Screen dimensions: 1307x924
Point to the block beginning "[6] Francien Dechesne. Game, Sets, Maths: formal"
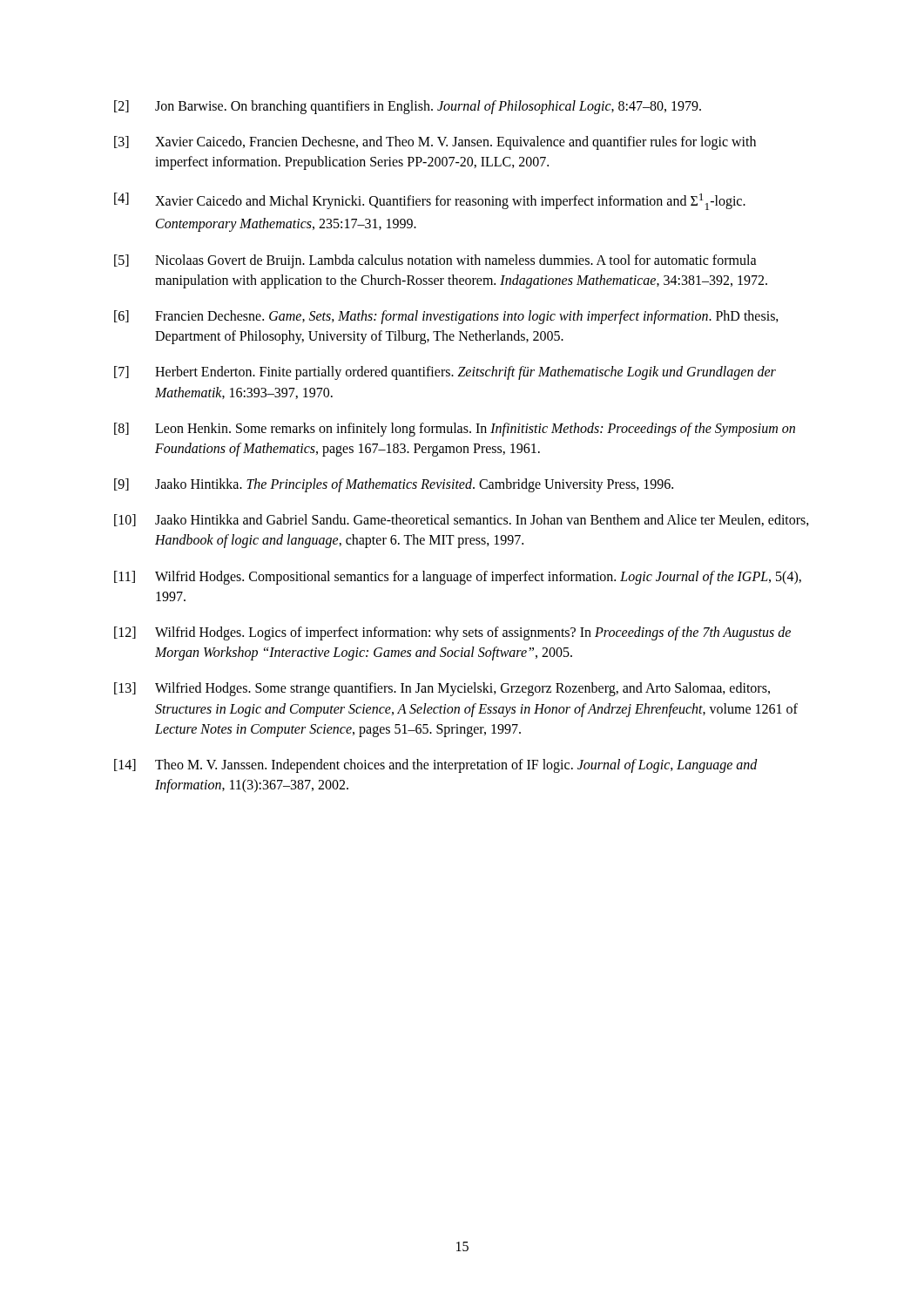point(462,326)
